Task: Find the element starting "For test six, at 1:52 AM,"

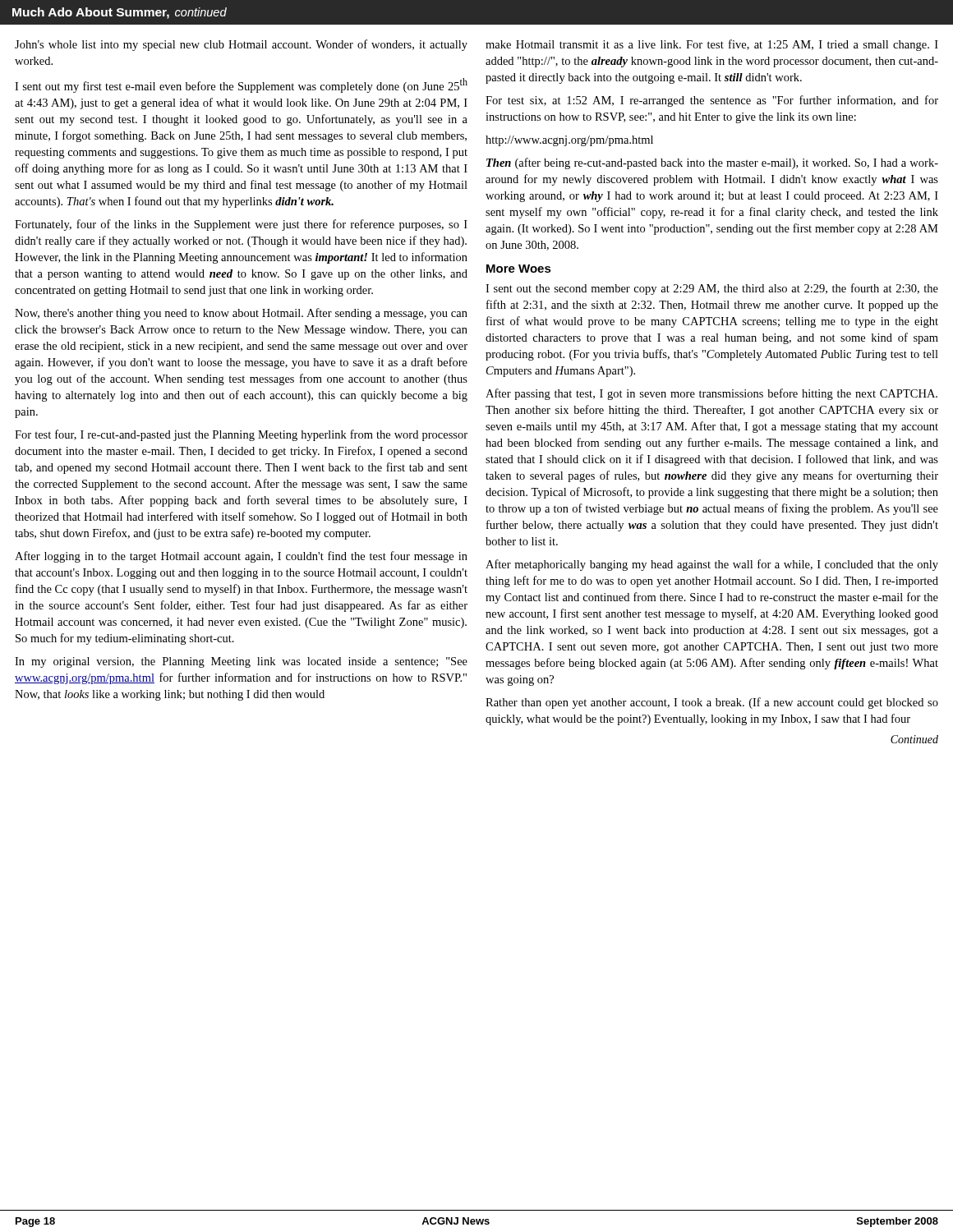Action: [x=712, y=108]
